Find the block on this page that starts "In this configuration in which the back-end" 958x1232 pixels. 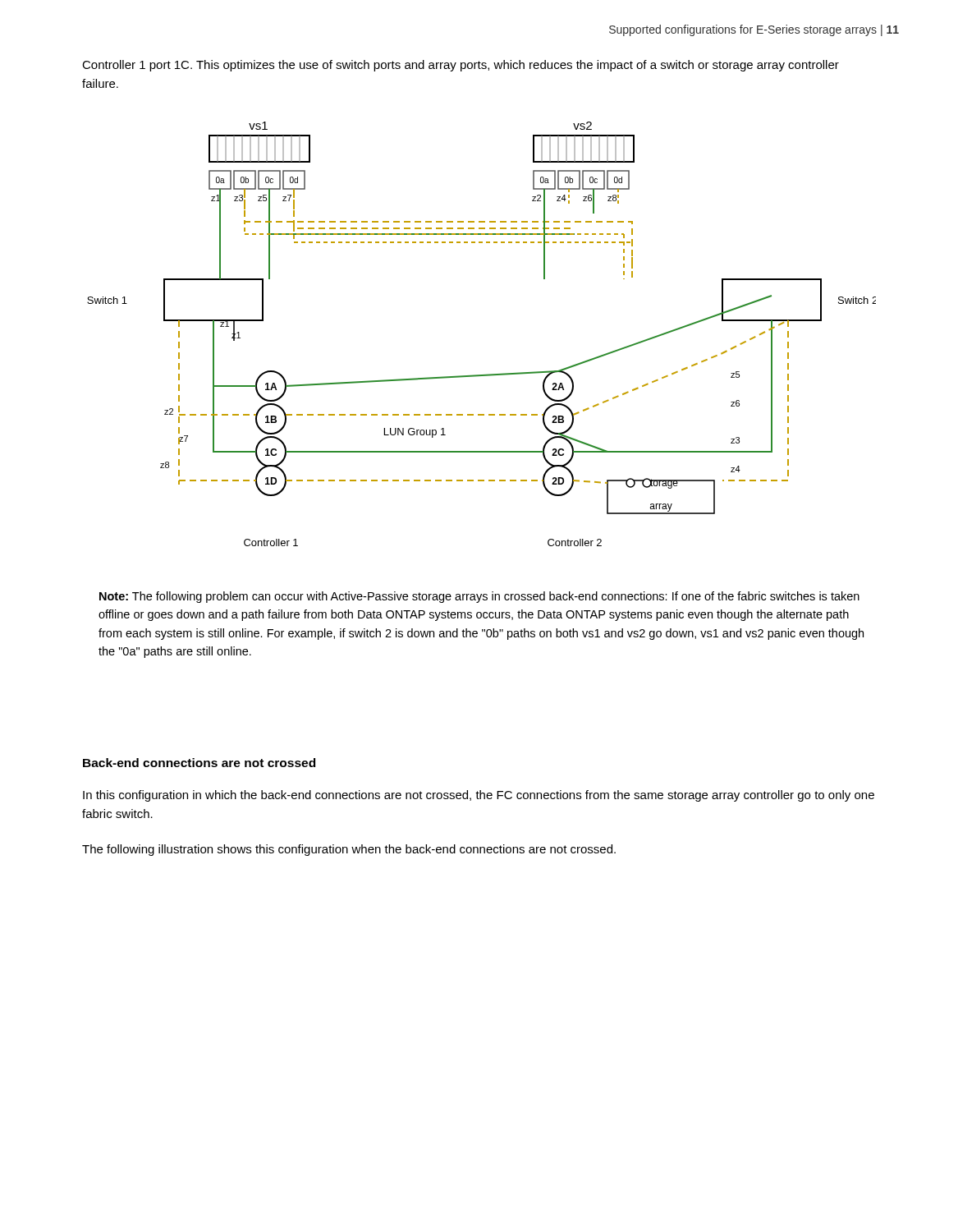(478, 804)
